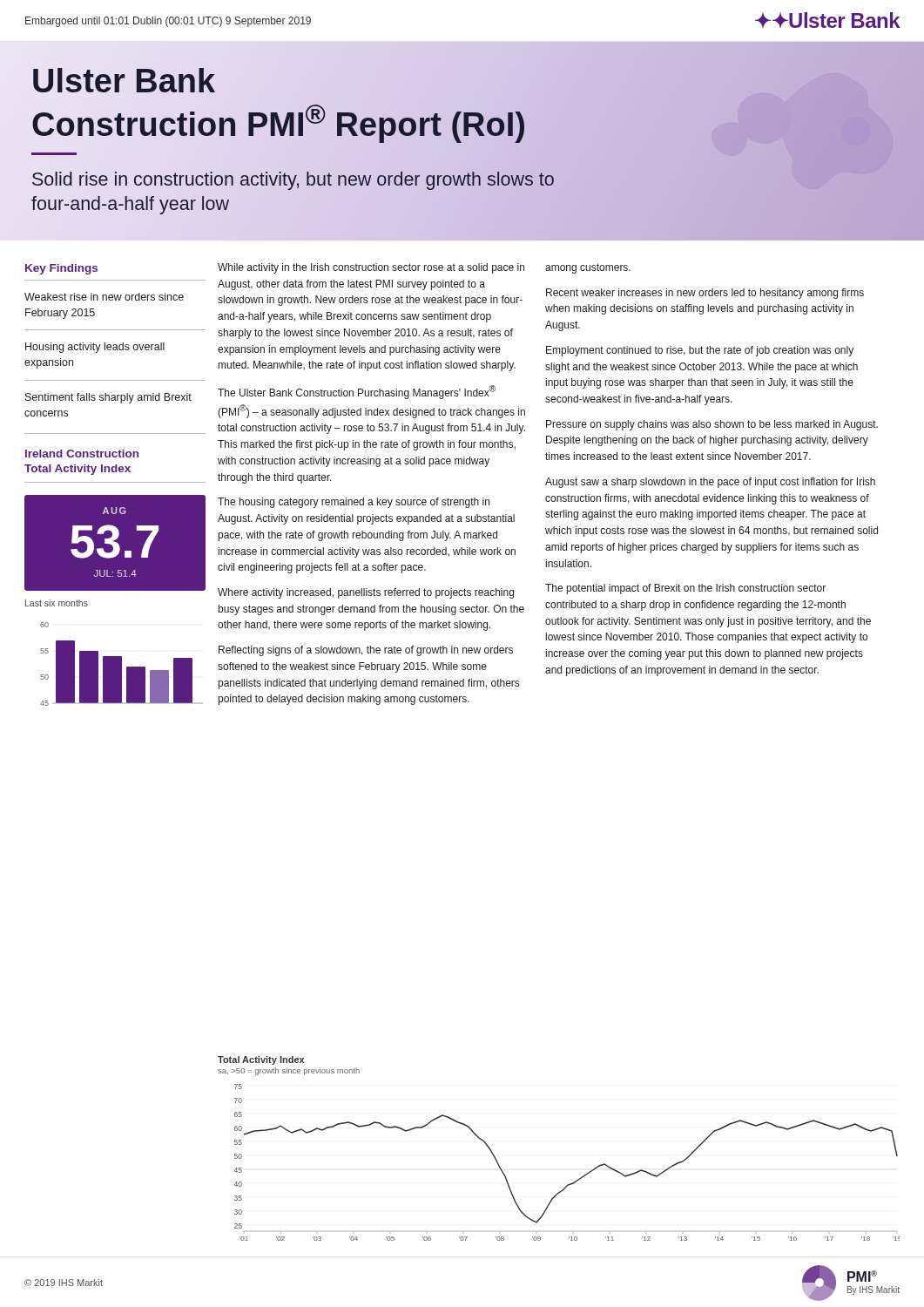The image size is (924, 1307).
Task: Click on the infographic
Action: [115, 543]
